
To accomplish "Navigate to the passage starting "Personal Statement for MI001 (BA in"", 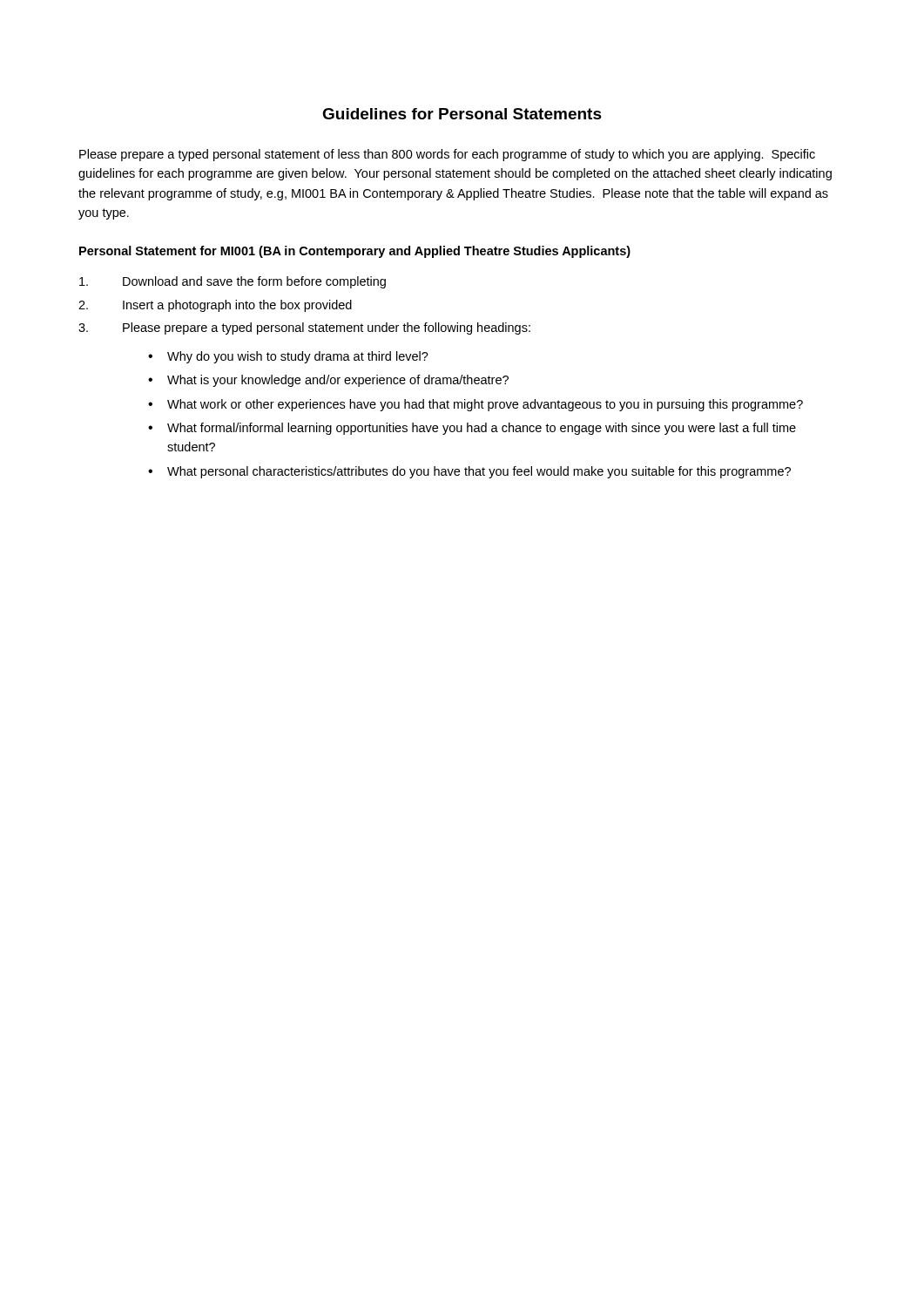I will pyautogui.click(x=354, y=251).
